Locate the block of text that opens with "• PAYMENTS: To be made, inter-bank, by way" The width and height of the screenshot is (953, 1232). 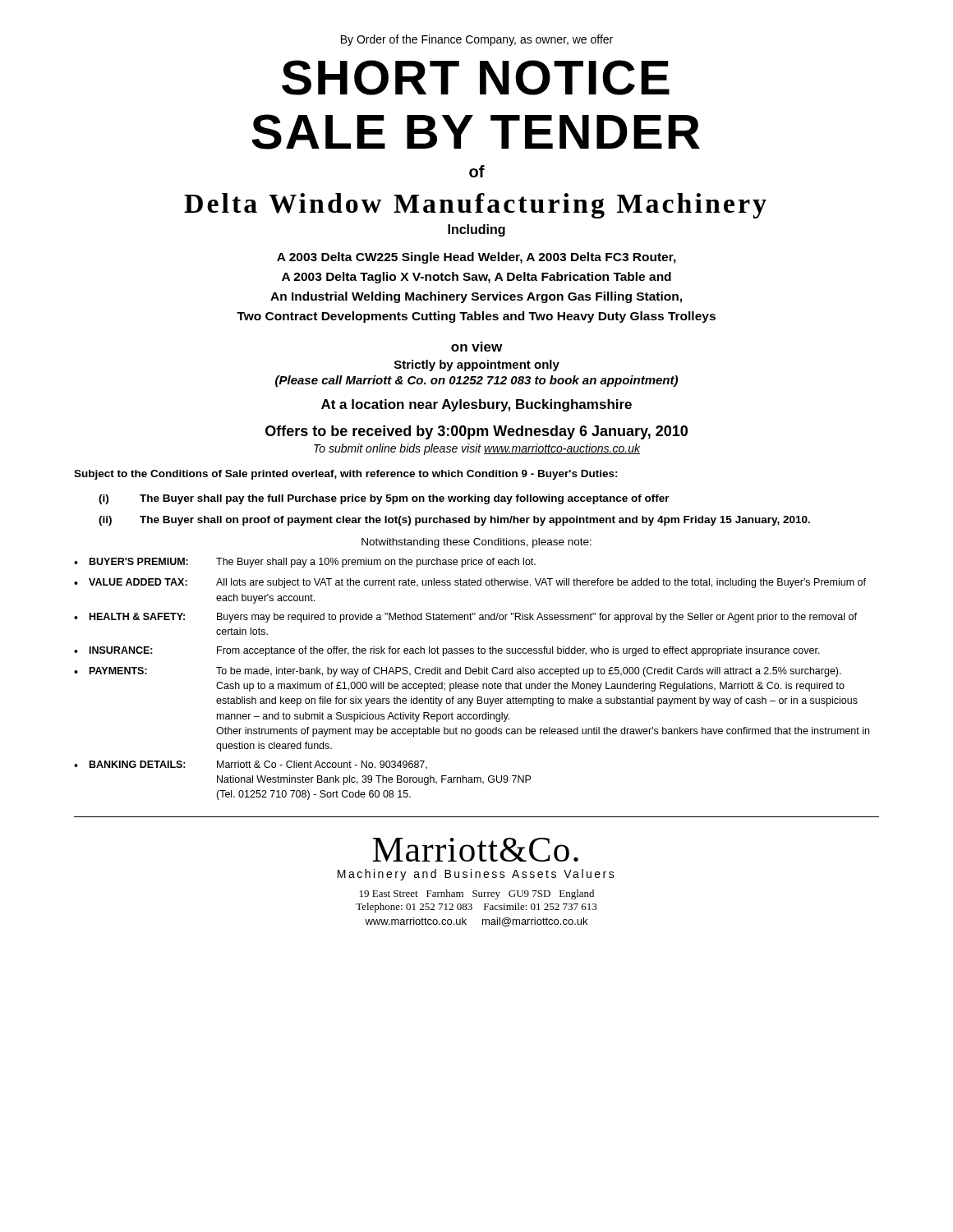click(476, 708)
